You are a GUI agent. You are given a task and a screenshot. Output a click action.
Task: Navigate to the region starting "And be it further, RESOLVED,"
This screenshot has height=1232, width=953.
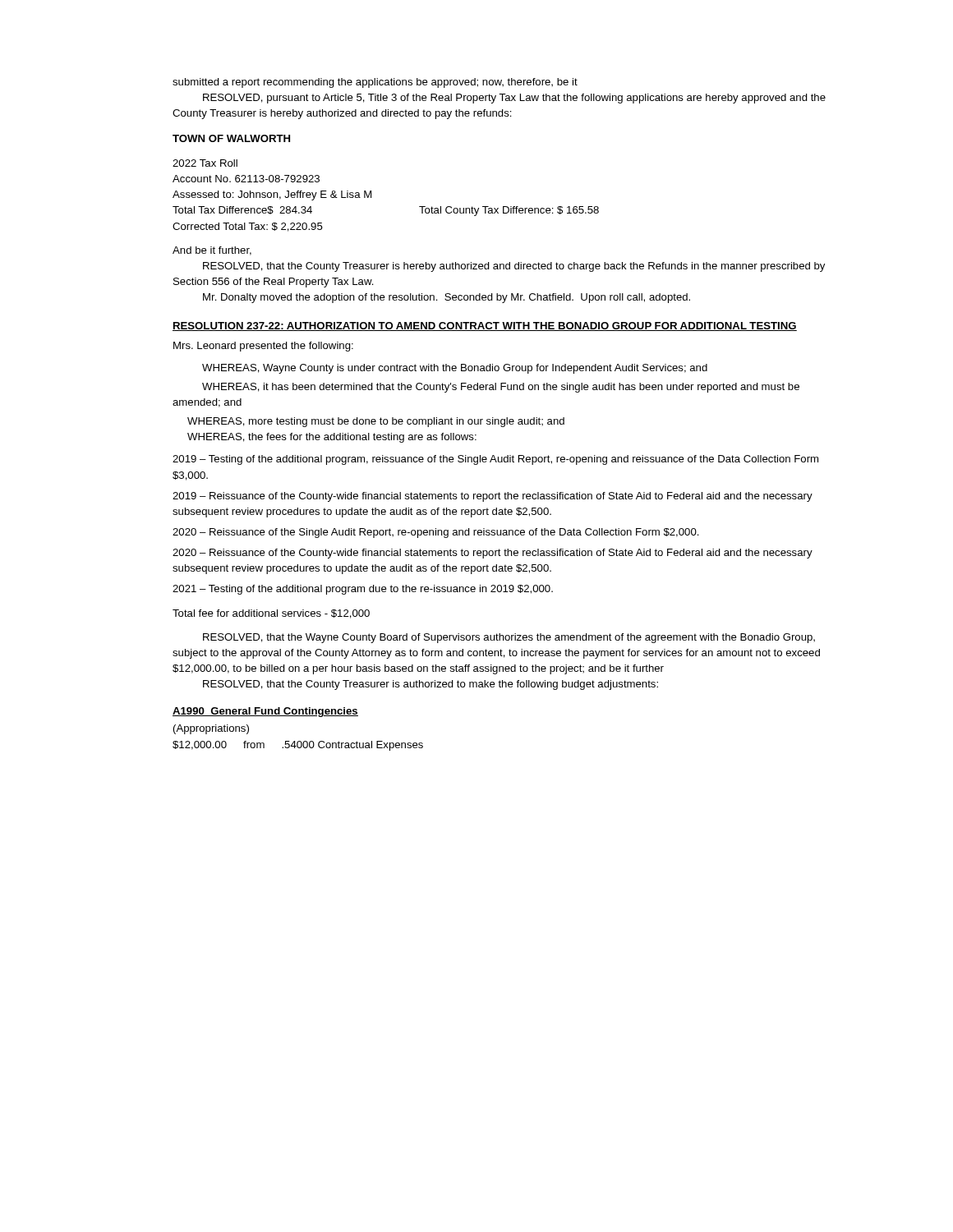coord(503,274)
